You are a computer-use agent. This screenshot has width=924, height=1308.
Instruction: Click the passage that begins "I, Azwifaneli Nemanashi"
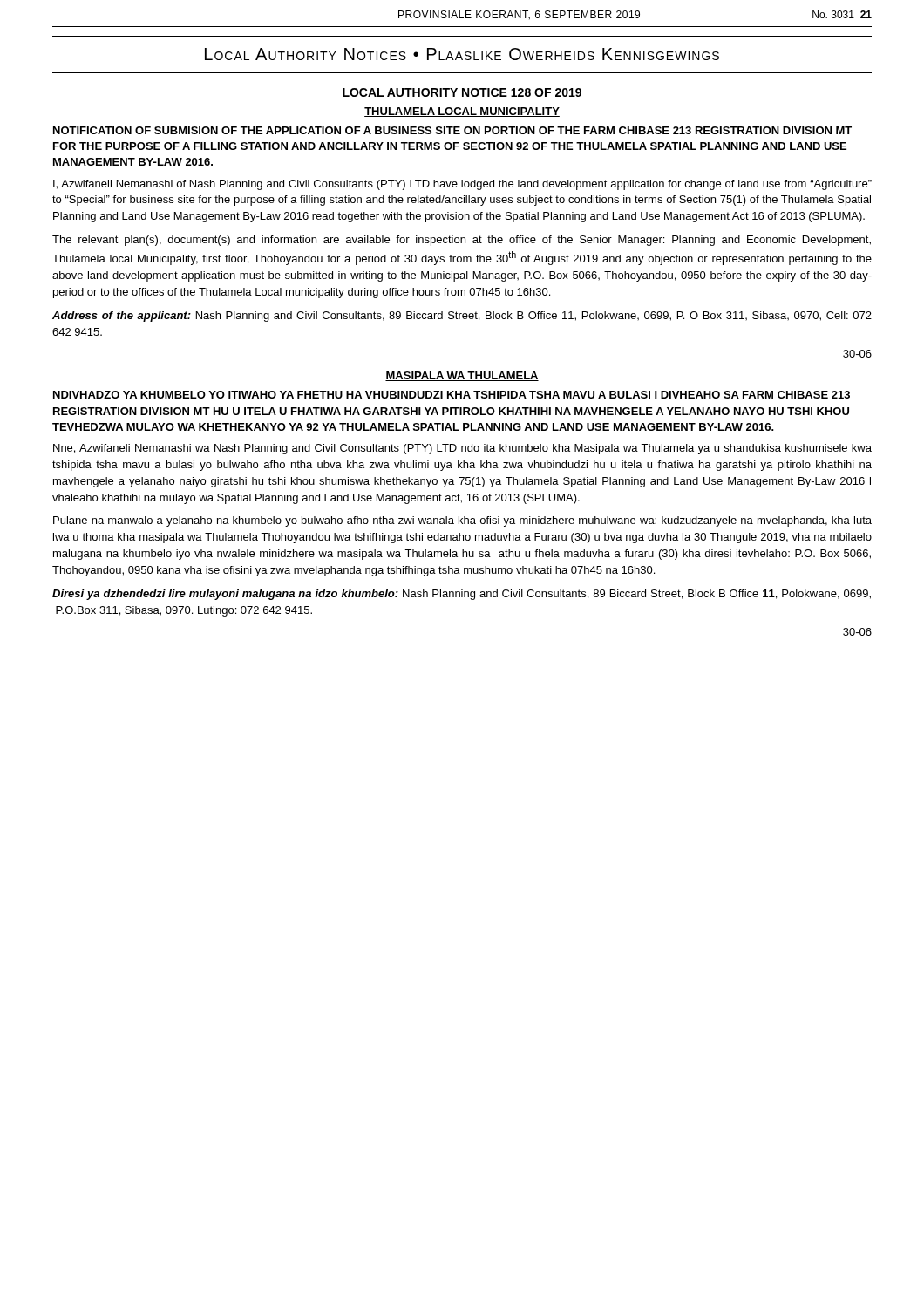pos(462,200)
